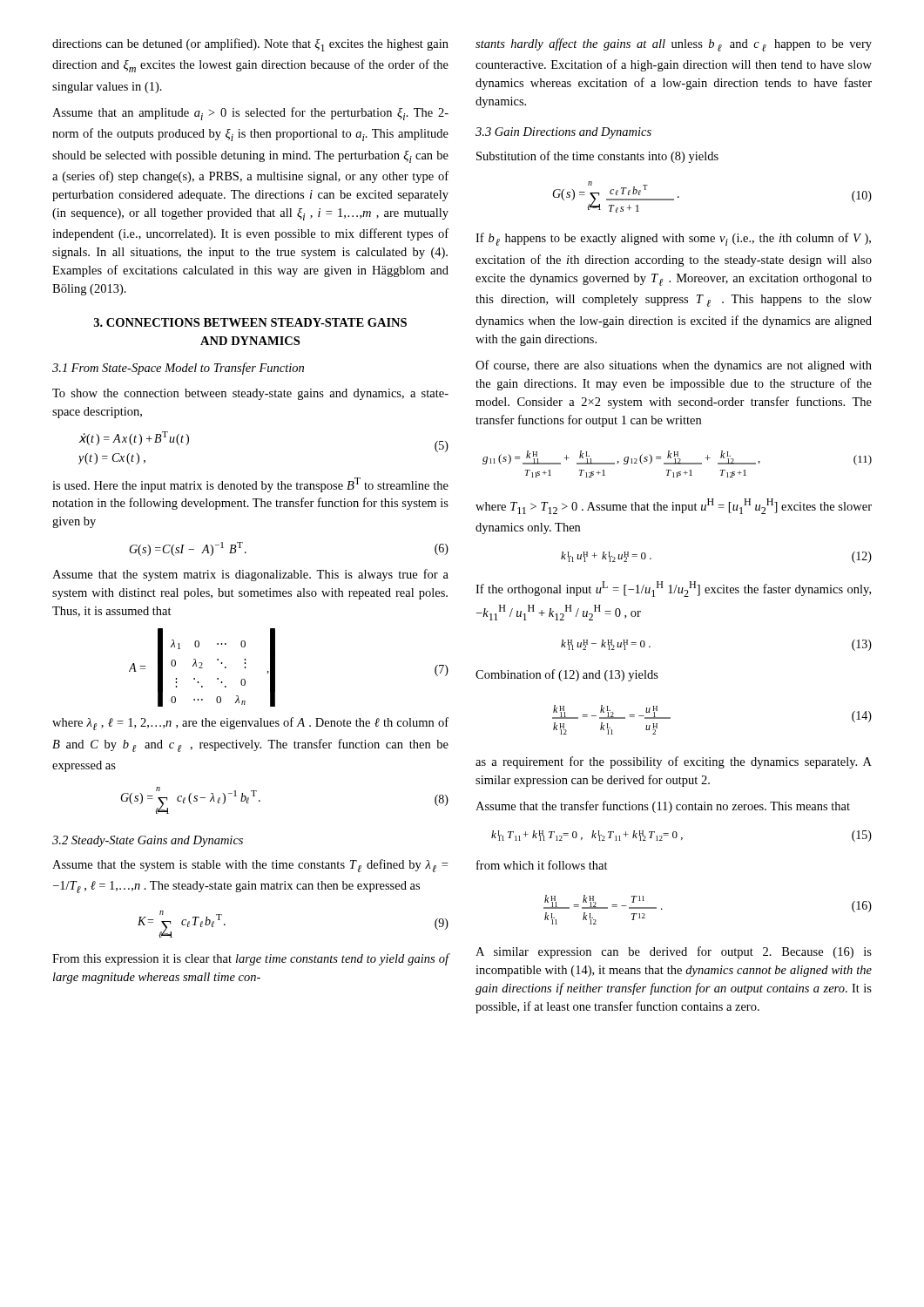Screen dimensions: 1307x924
Task: Locate the block of text that opens with "From this expression it is clear"
Action: [250, 968]
